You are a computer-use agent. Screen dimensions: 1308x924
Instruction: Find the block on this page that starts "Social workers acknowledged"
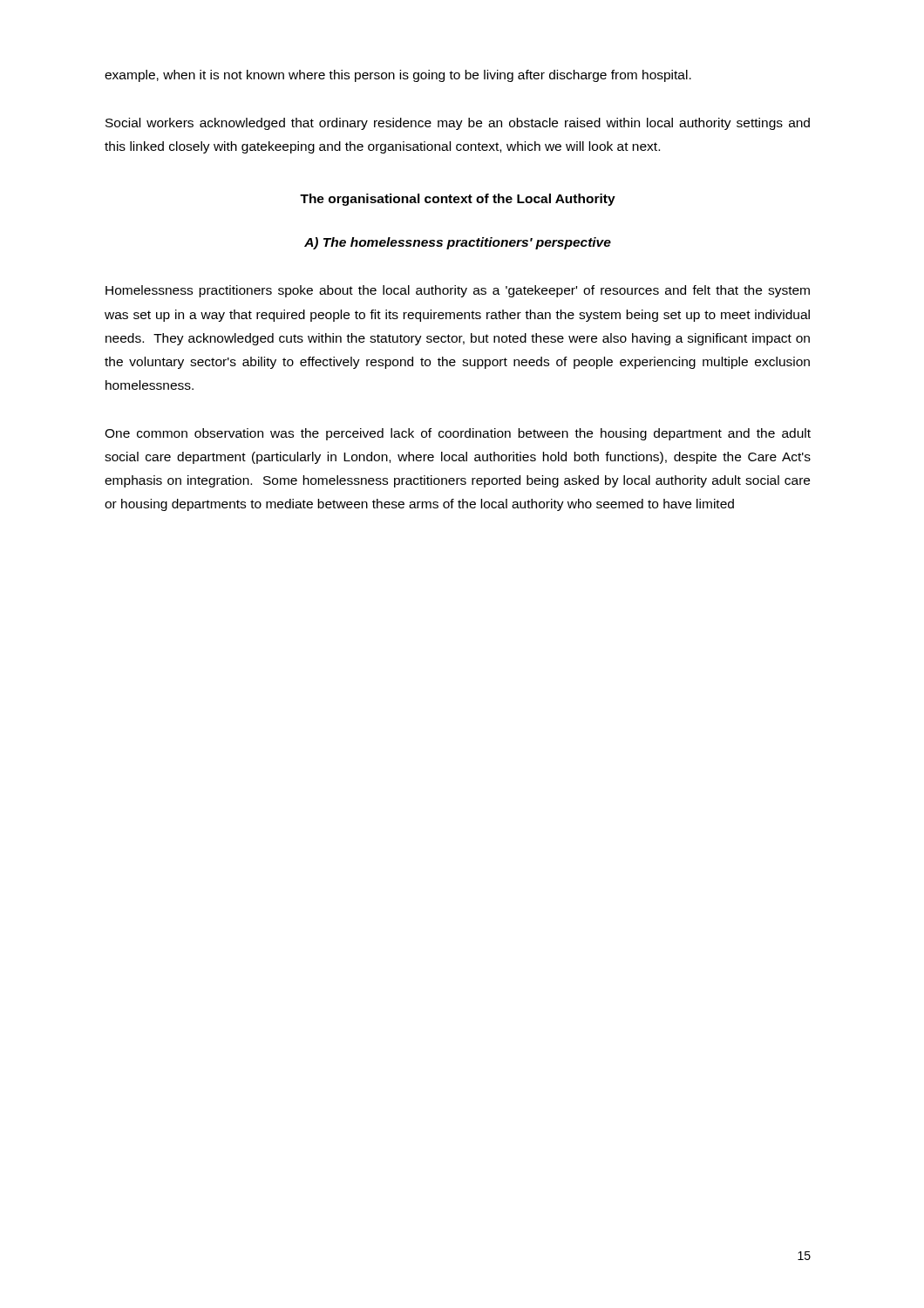pyautogui.click(x=458, y=134)
